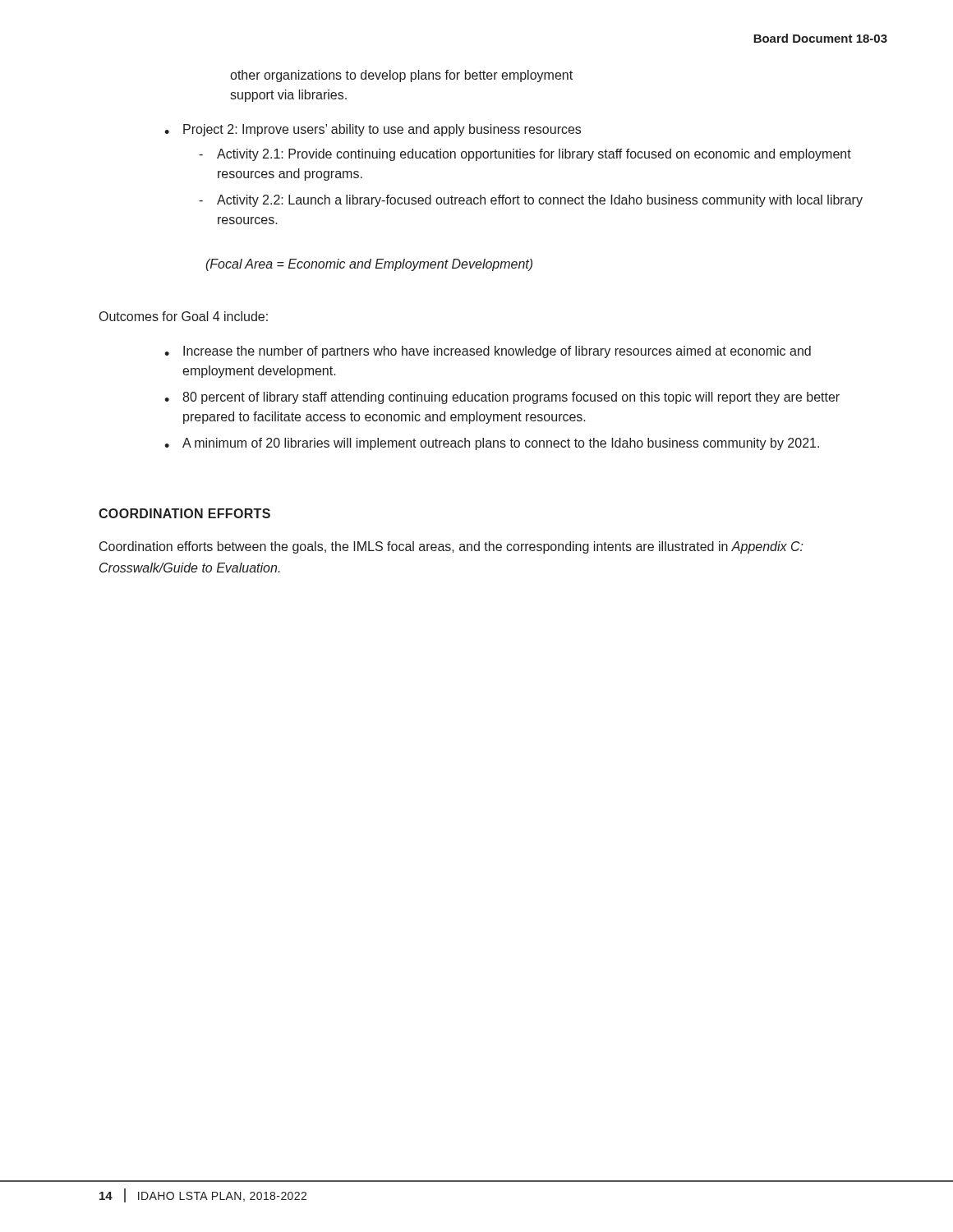The height and width of the screenshot is (1232, 953).
Task: Click on the region starting "• A minimum of"
Action: click(518, 446)
